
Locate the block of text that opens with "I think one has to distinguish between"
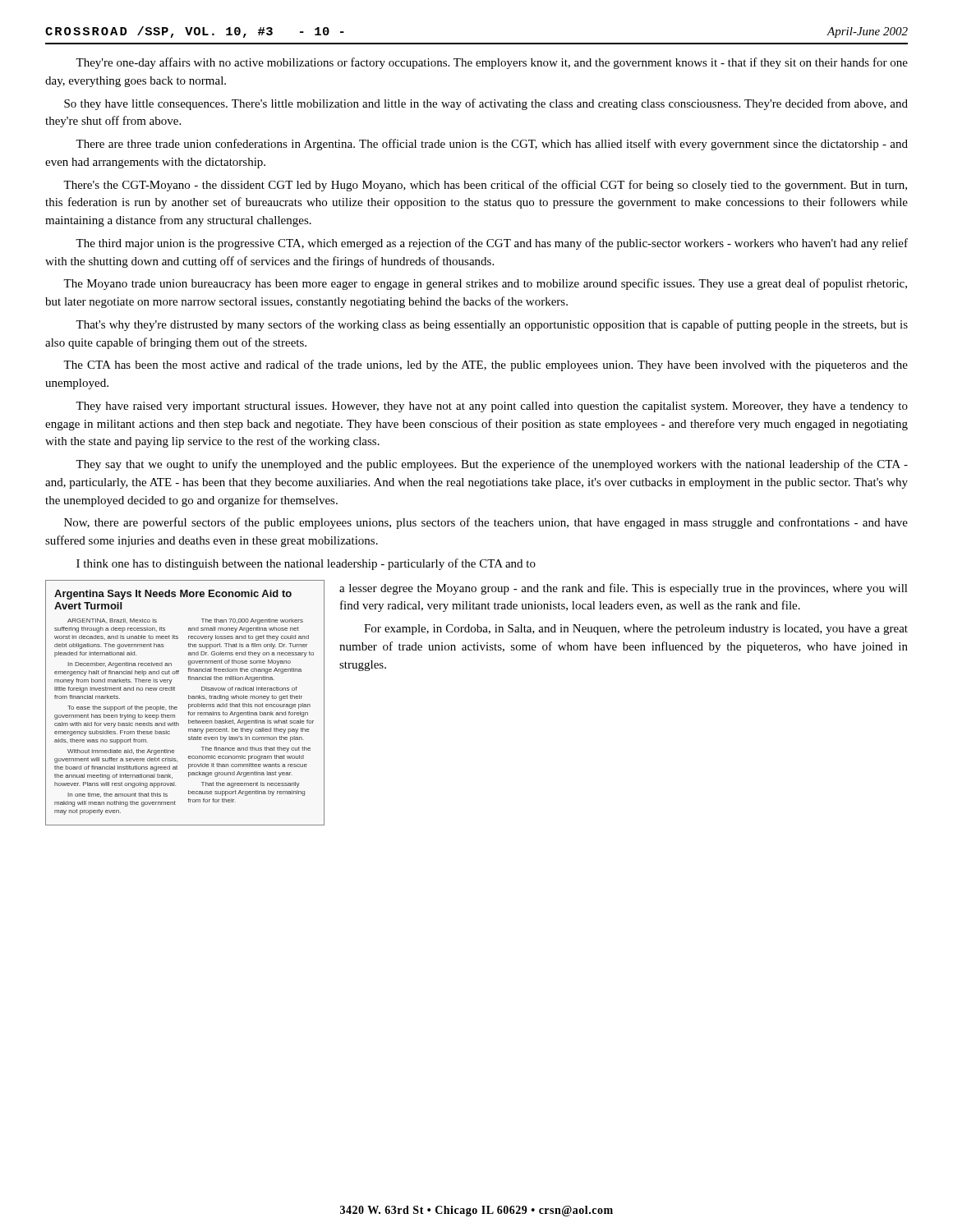pos(476,564)
